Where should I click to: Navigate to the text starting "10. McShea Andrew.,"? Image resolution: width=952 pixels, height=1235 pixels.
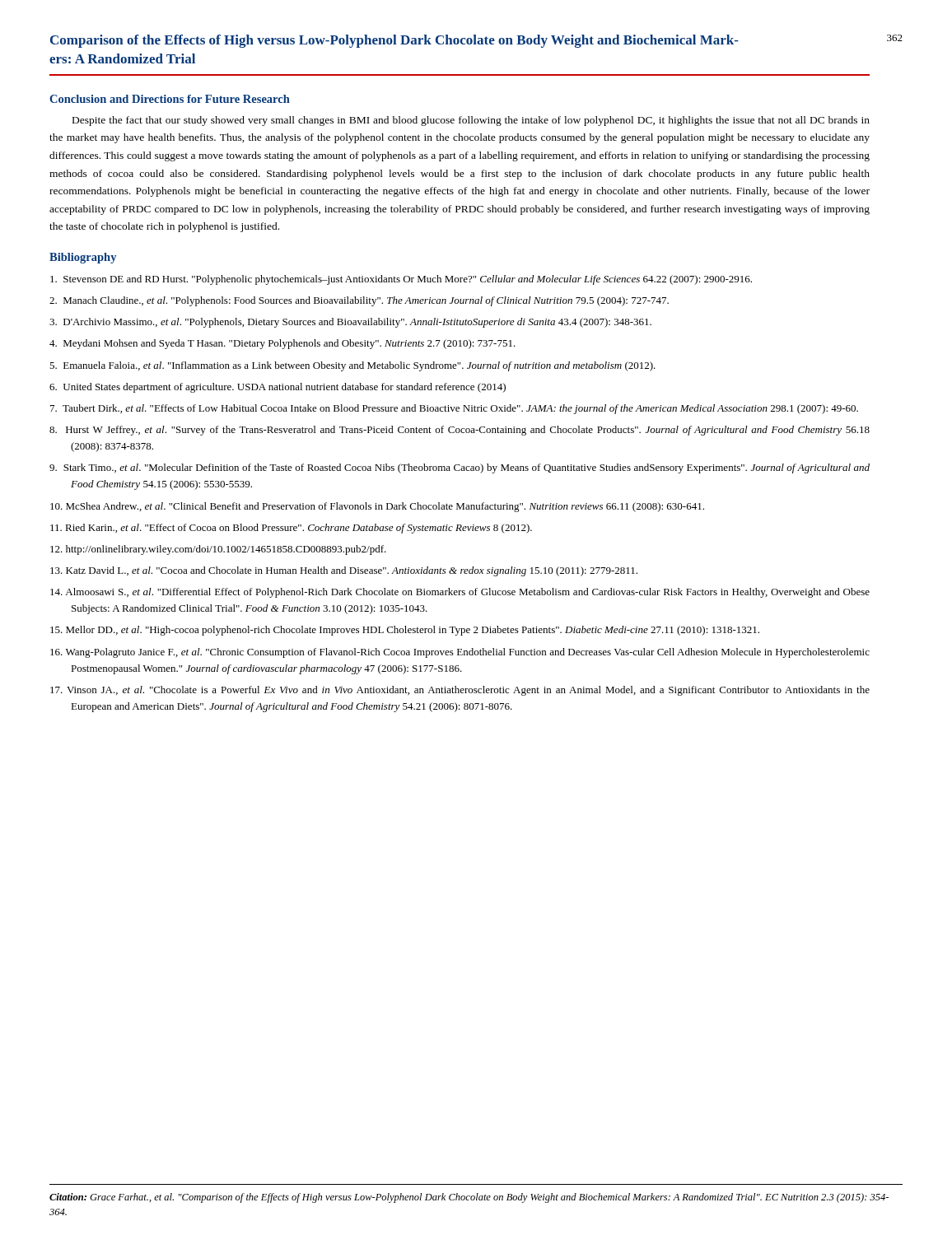[377, 506]
